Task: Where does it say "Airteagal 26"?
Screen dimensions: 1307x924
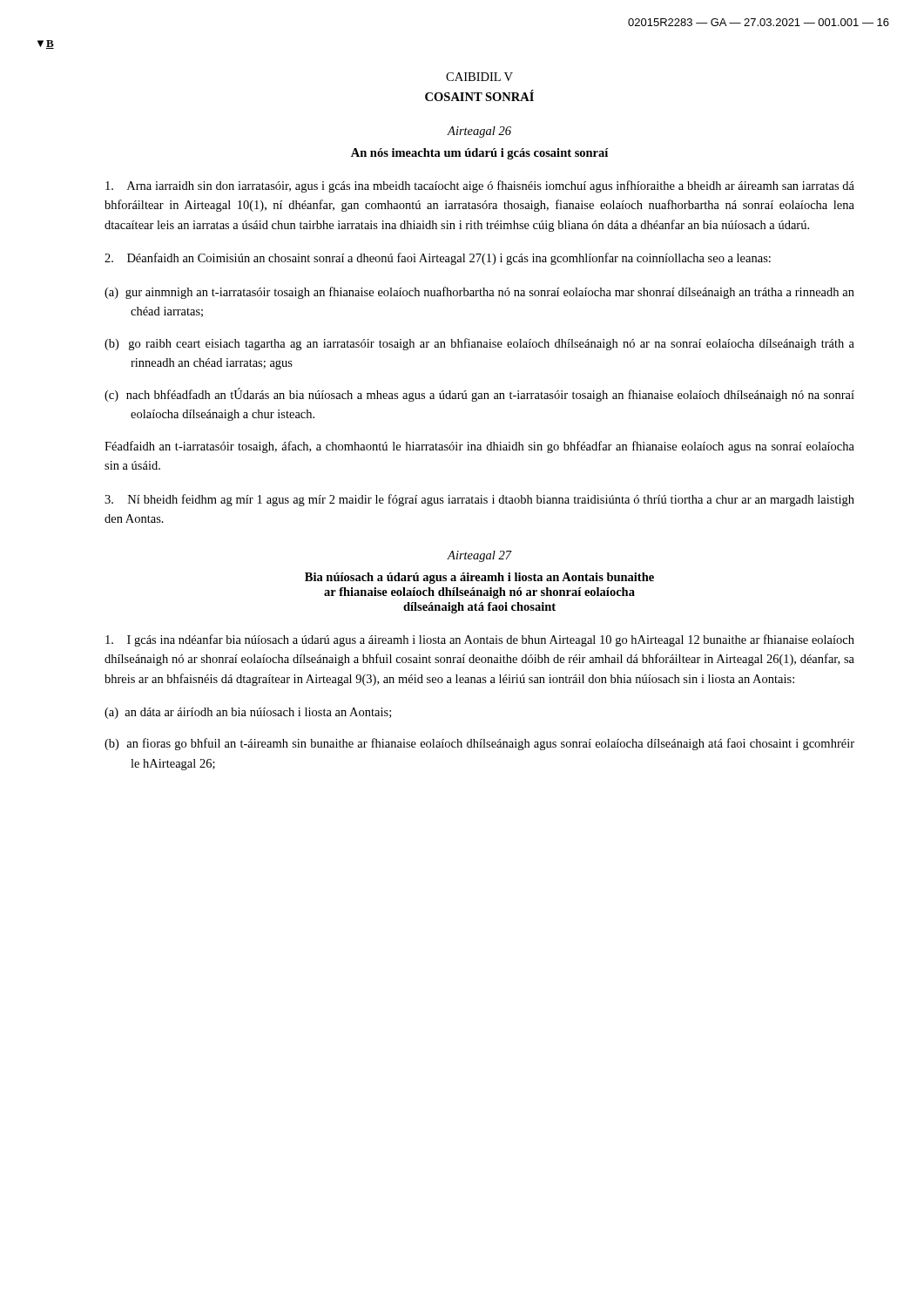Action: click(x=479, y=131)
